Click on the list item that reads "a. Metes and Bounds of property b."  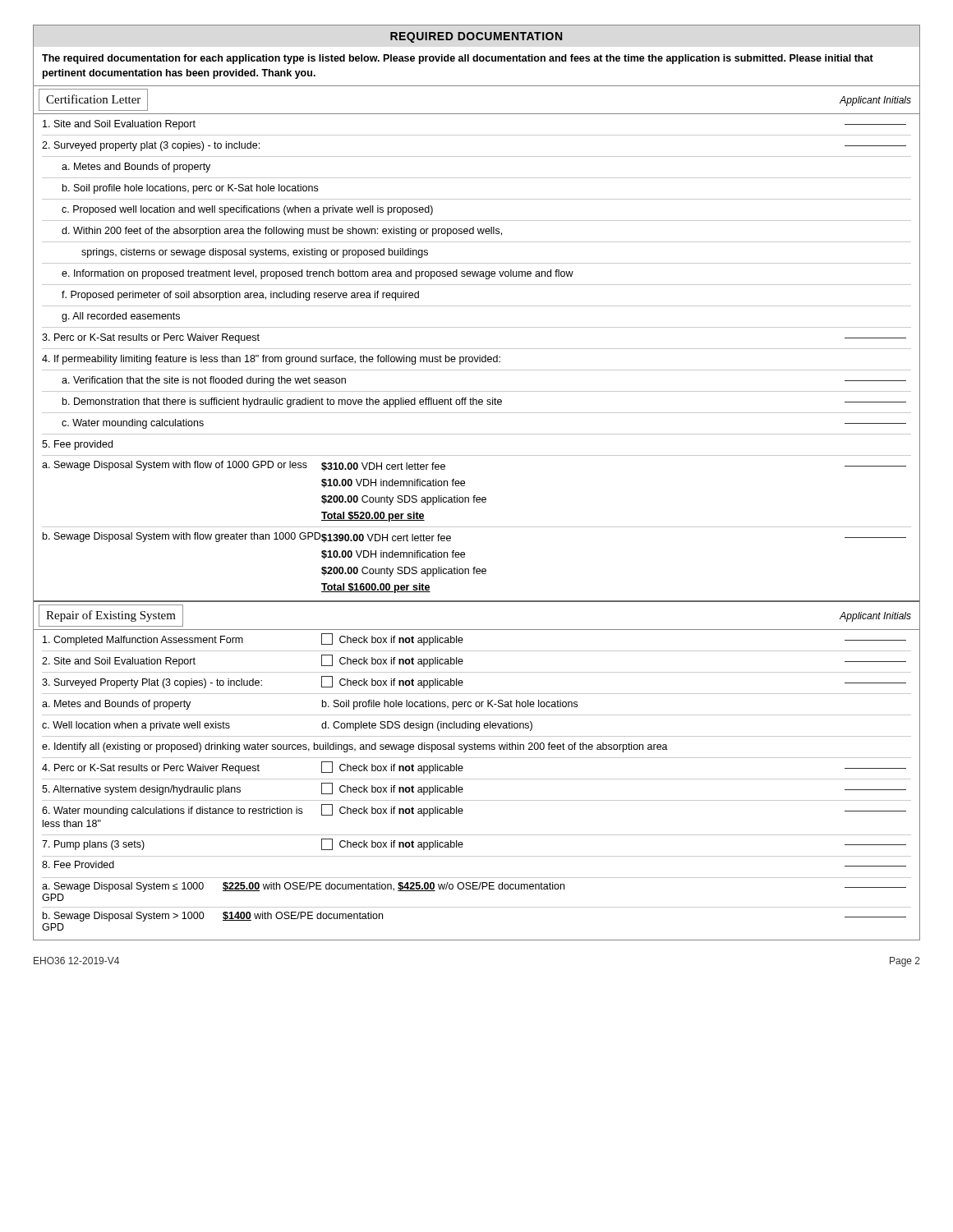coord(476,704)
